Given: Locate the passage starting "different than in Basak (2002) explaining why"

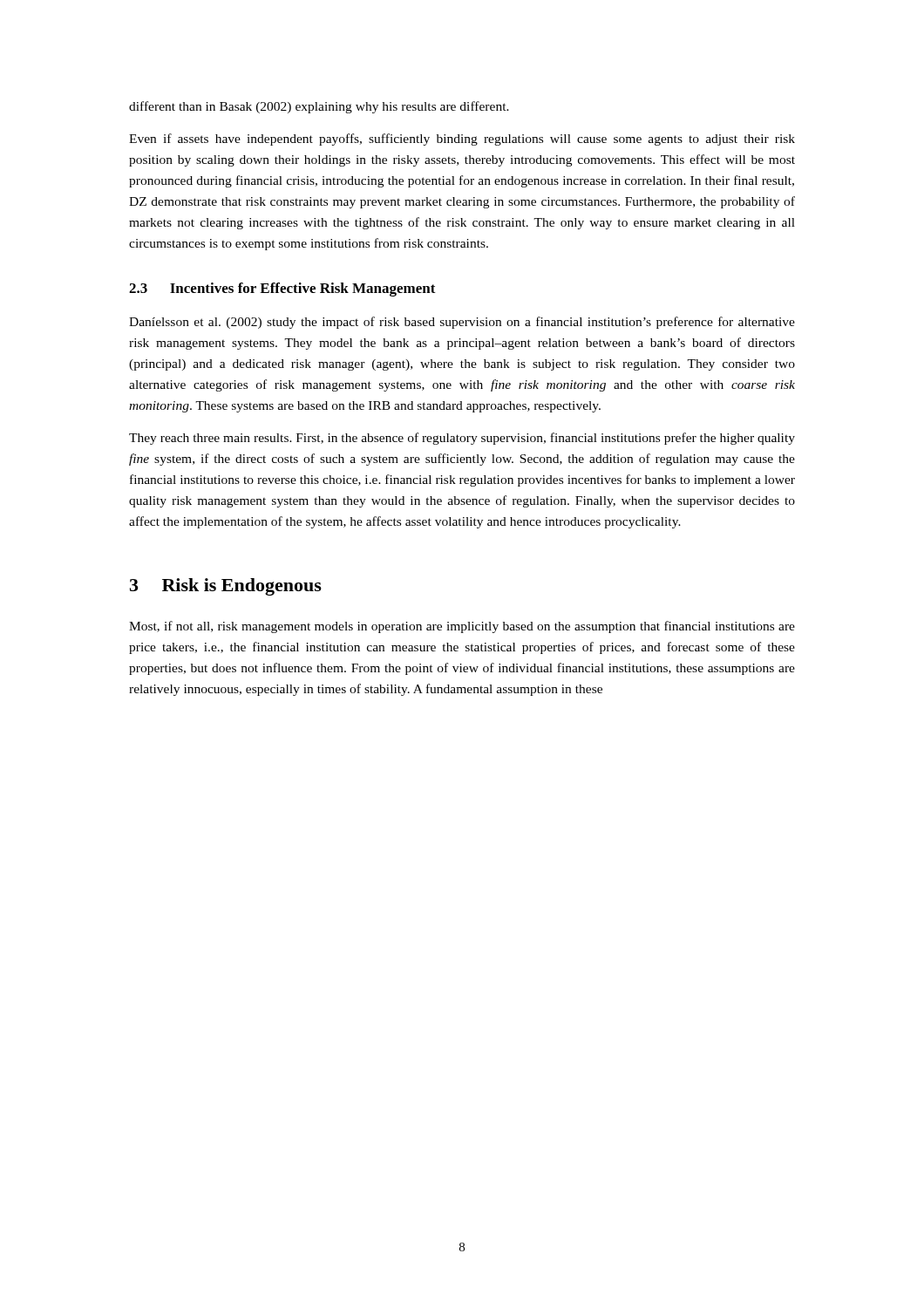Looking at the screenshot, I should (x=462, y=106).
